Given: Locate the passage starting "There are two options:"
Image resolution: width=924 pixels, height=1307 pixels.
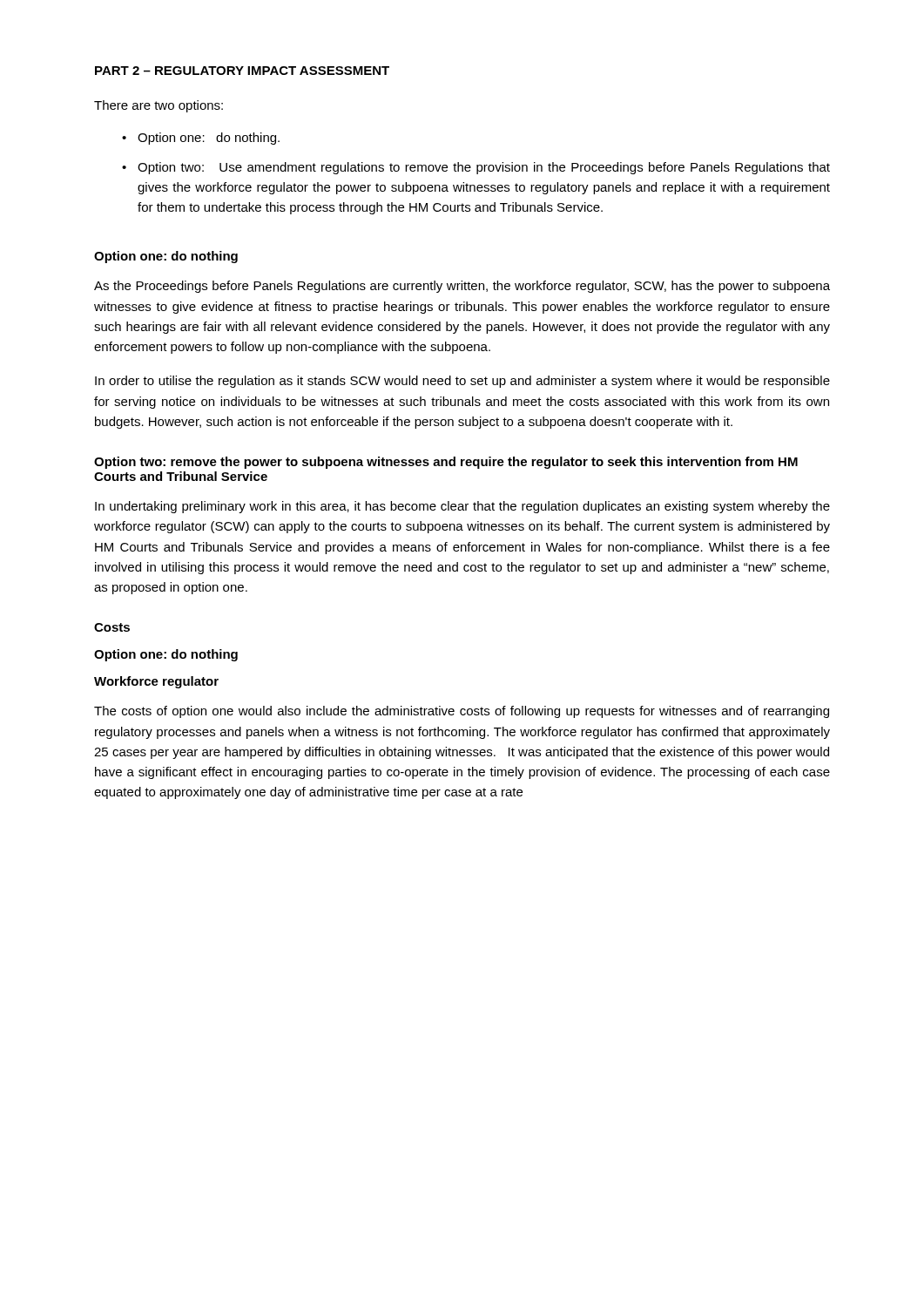Looking at the screenshot, I should [x=159, y=105].
